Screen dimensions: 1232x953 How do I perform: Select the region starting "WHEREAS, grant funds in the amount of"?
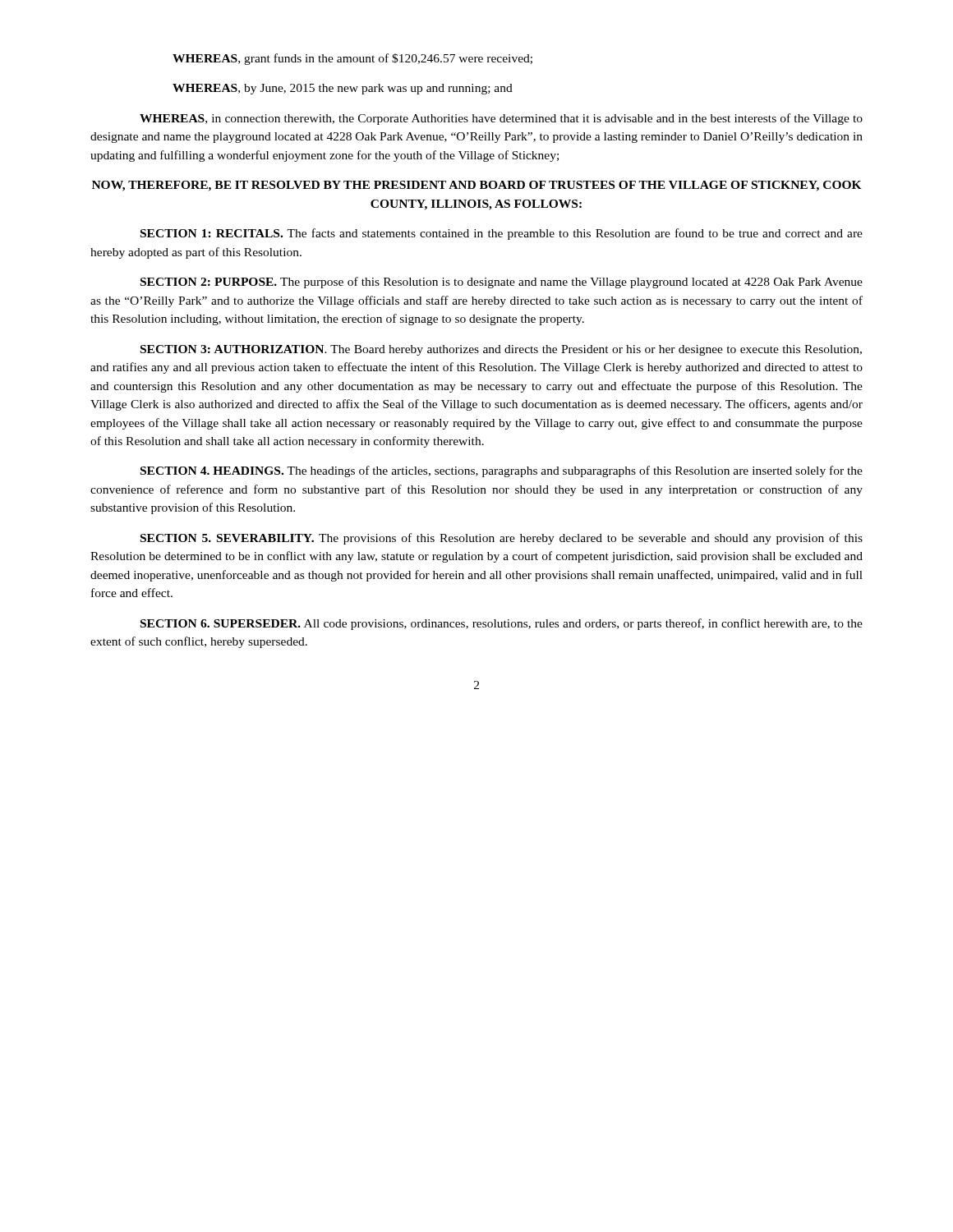[x=353, y=58]
